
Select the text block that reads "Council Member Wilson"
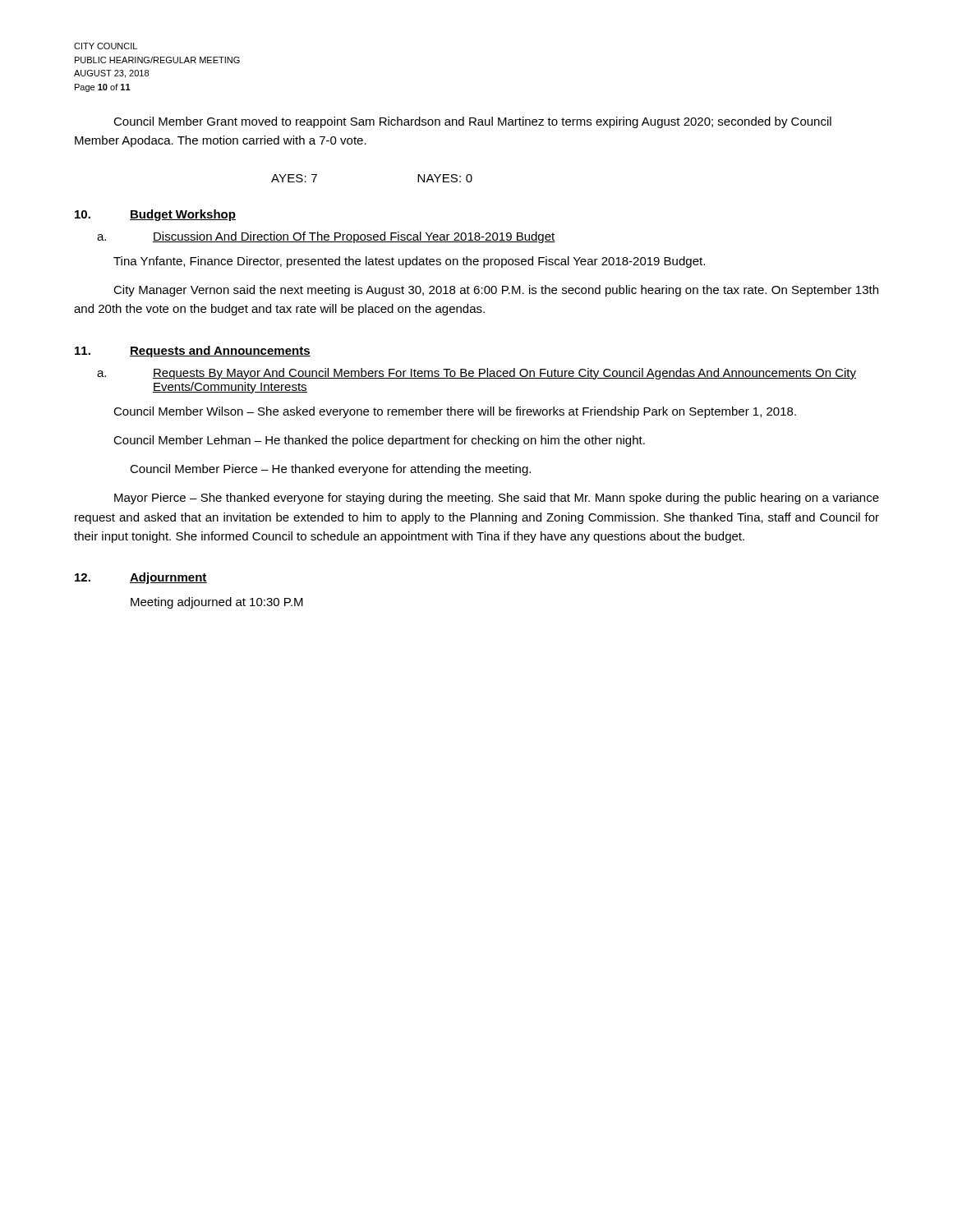coord(455,411)
